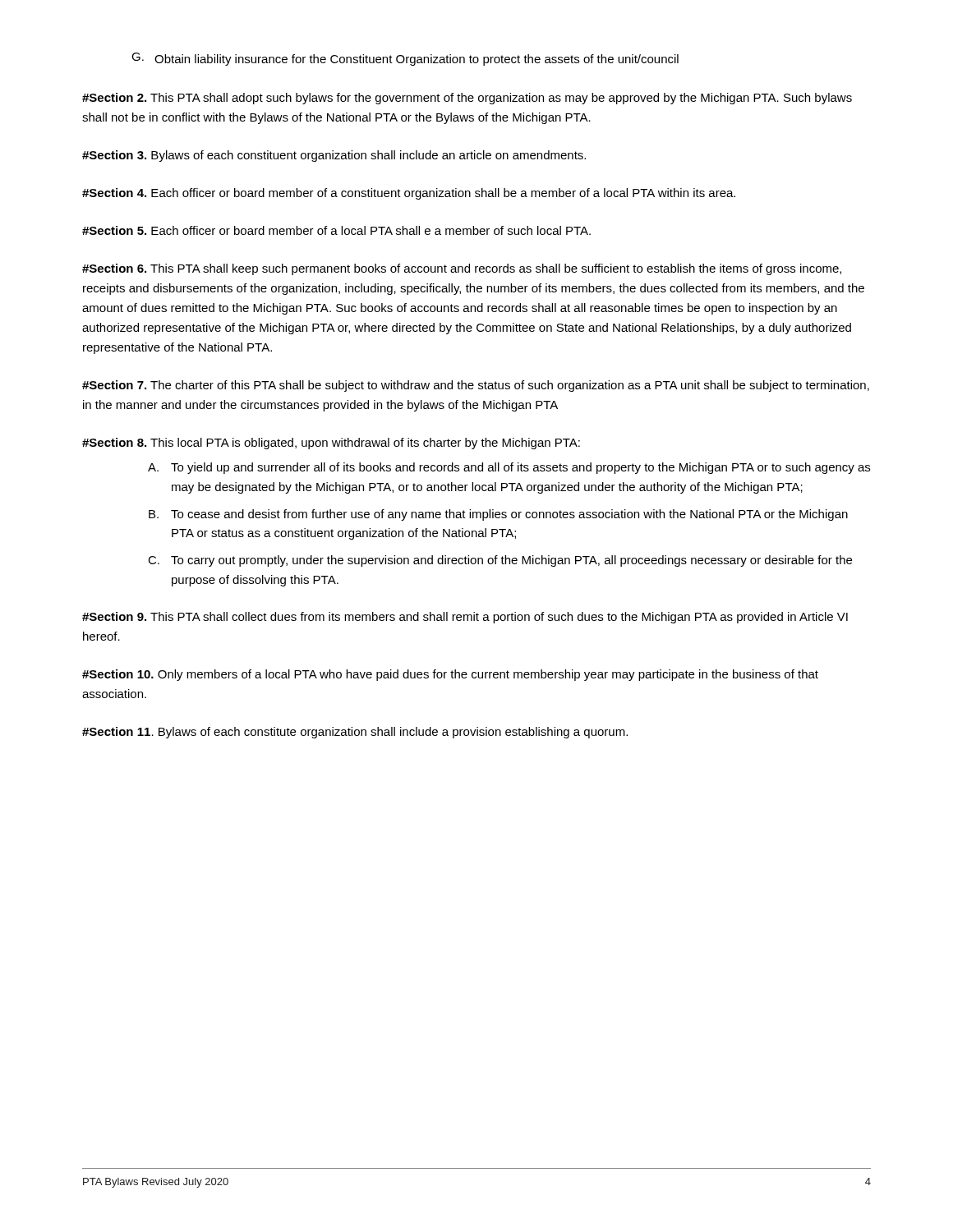Find the block on this page that starts "Section 11. Bylaws of"
This screenshot has height=1232, width=953.
pos(355,731)
